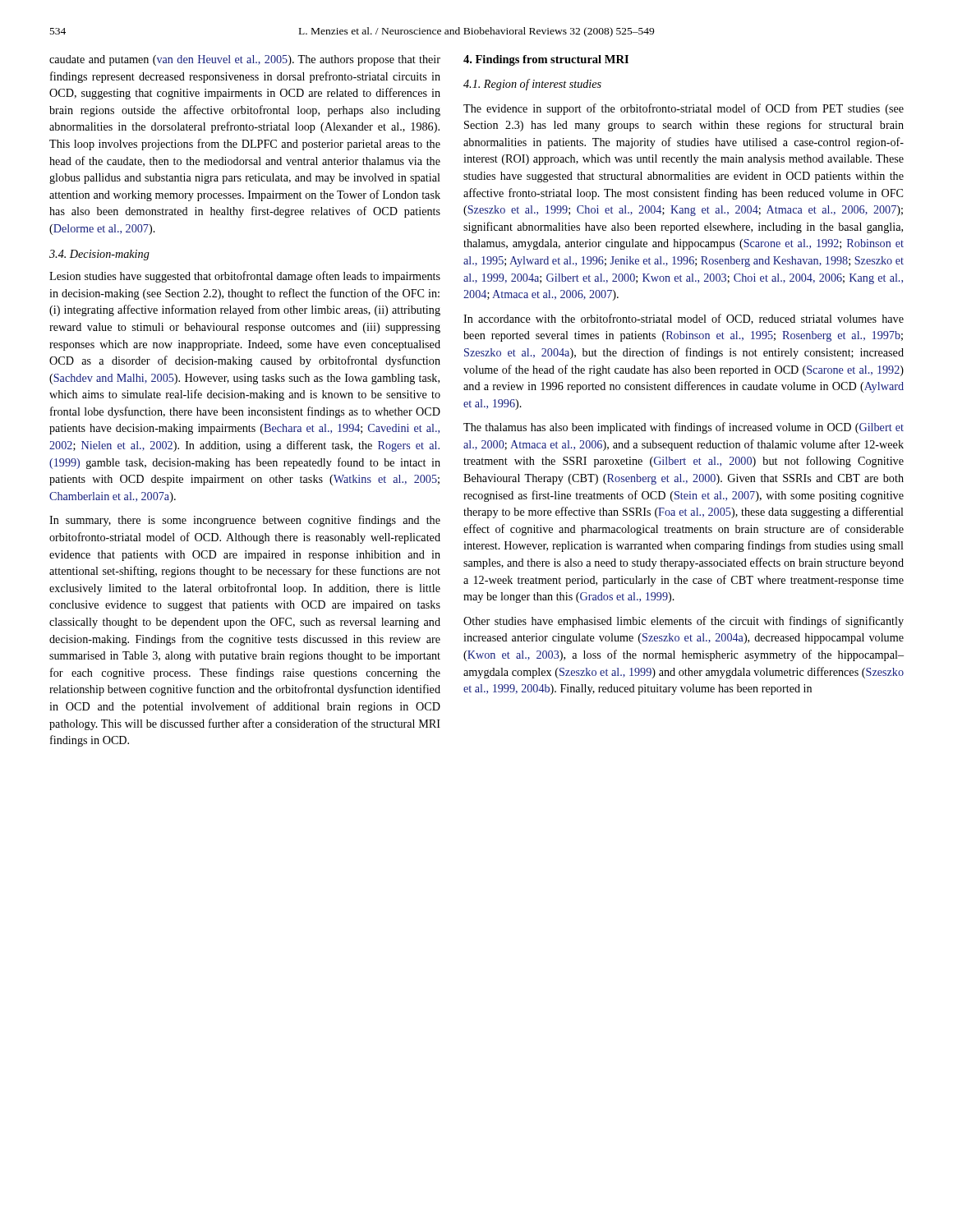Locate the text starting "3.4. Decision-making"

99,255
